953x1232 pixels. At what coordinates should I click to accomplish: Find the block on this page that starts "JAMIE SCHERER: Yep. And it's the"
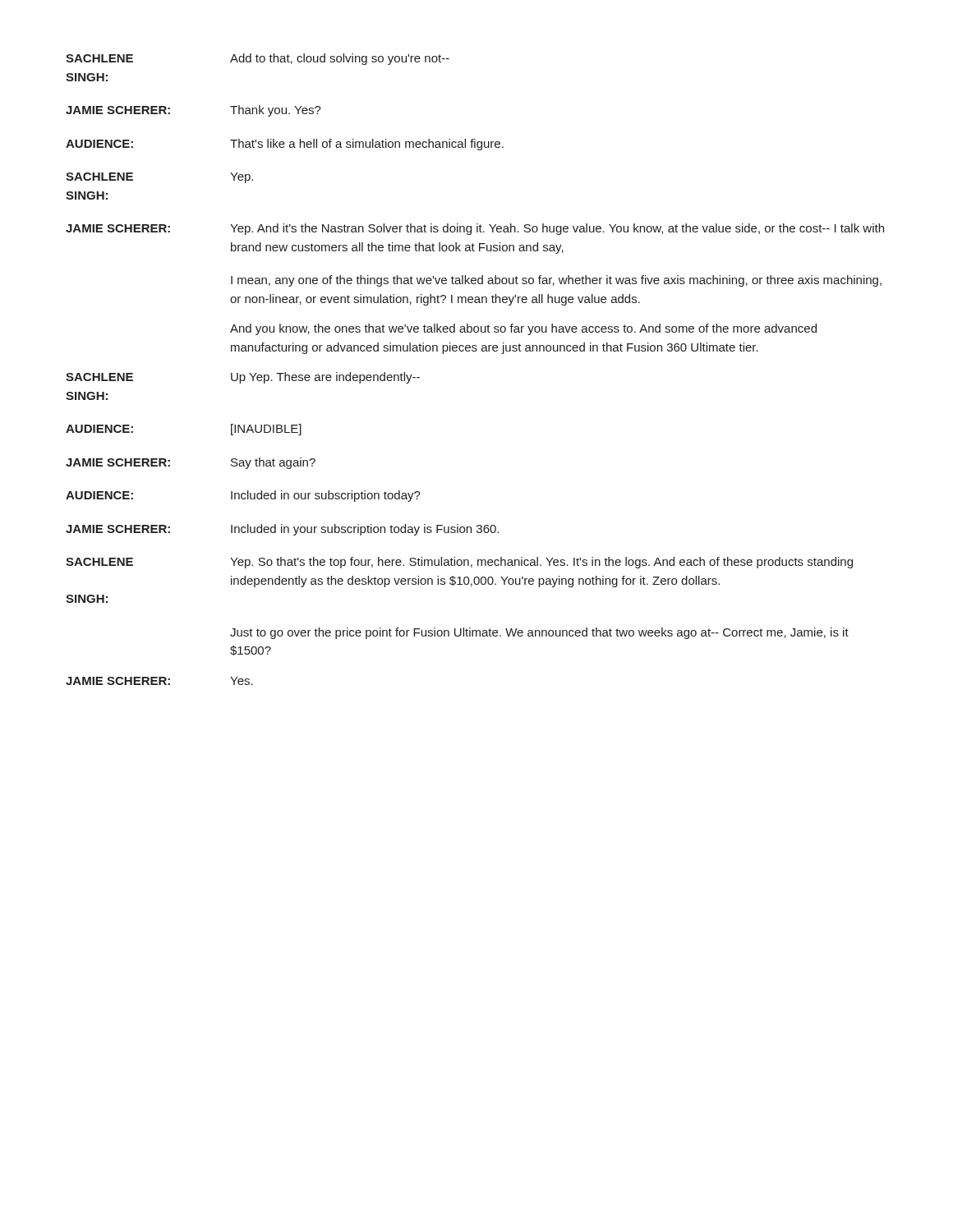[x=476, y=238]
